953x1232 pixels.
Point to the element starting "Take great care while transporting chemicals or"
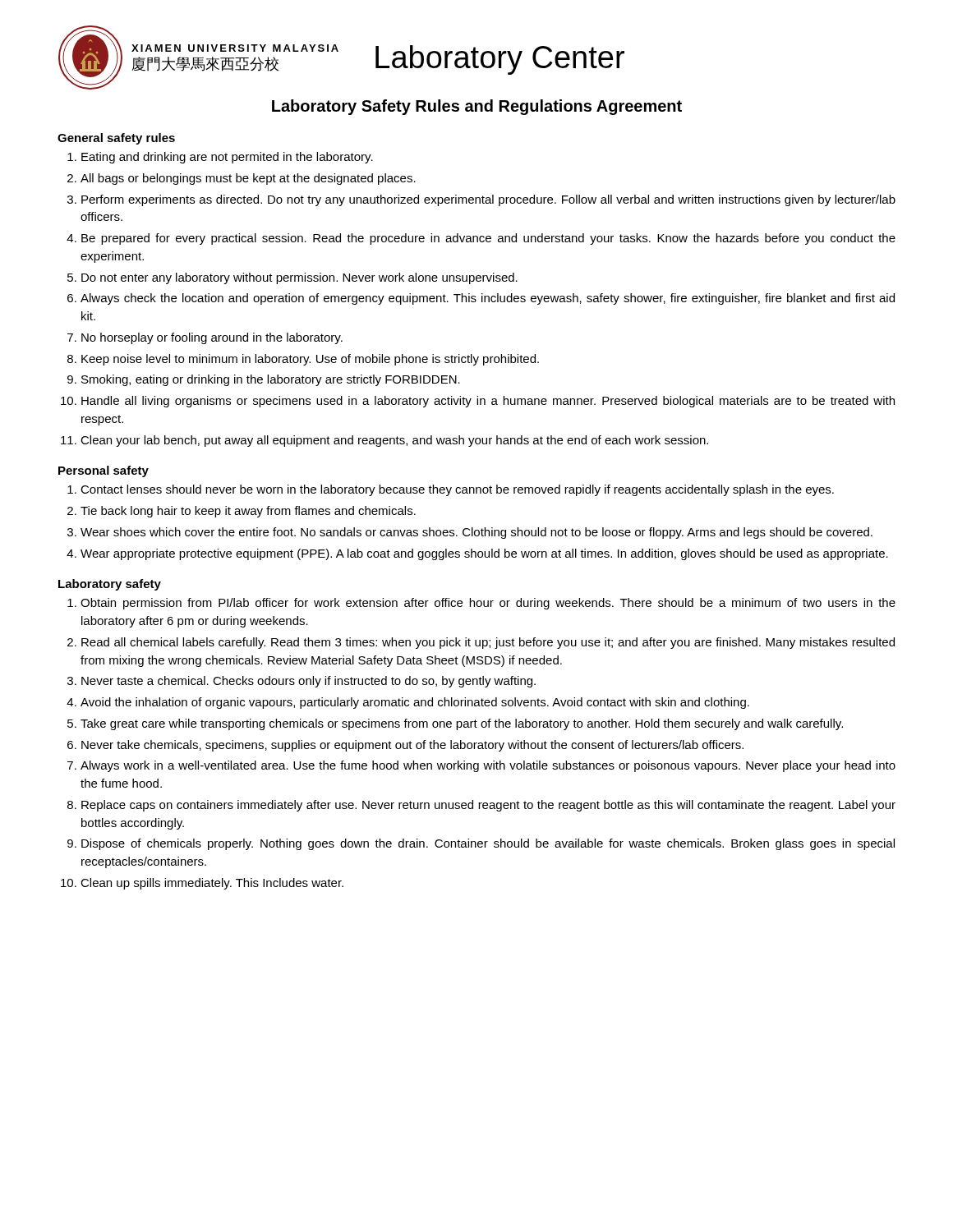click(476, 723)
